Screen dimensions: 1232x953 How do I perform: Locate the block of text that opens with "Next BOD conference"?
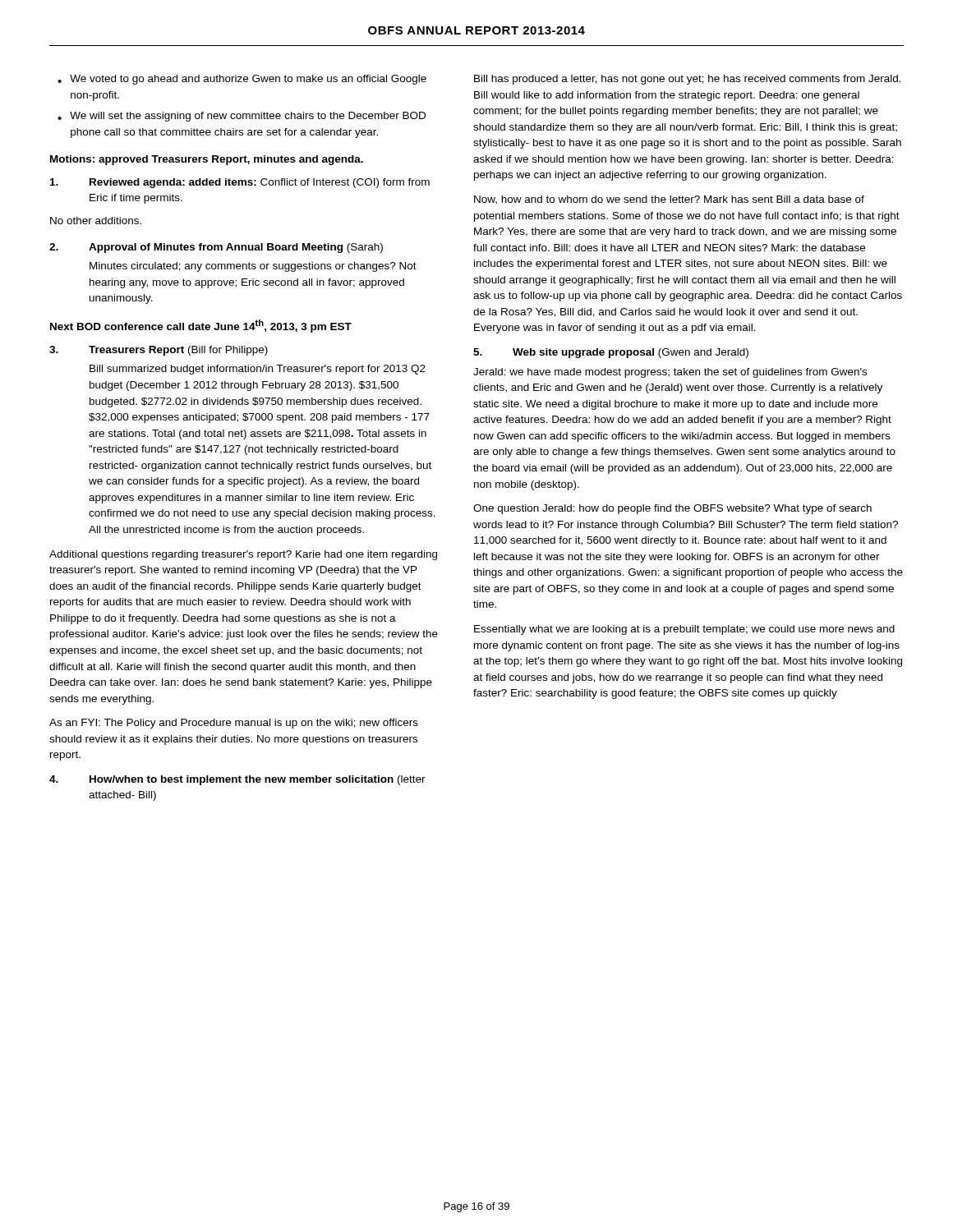click(200, 325)
